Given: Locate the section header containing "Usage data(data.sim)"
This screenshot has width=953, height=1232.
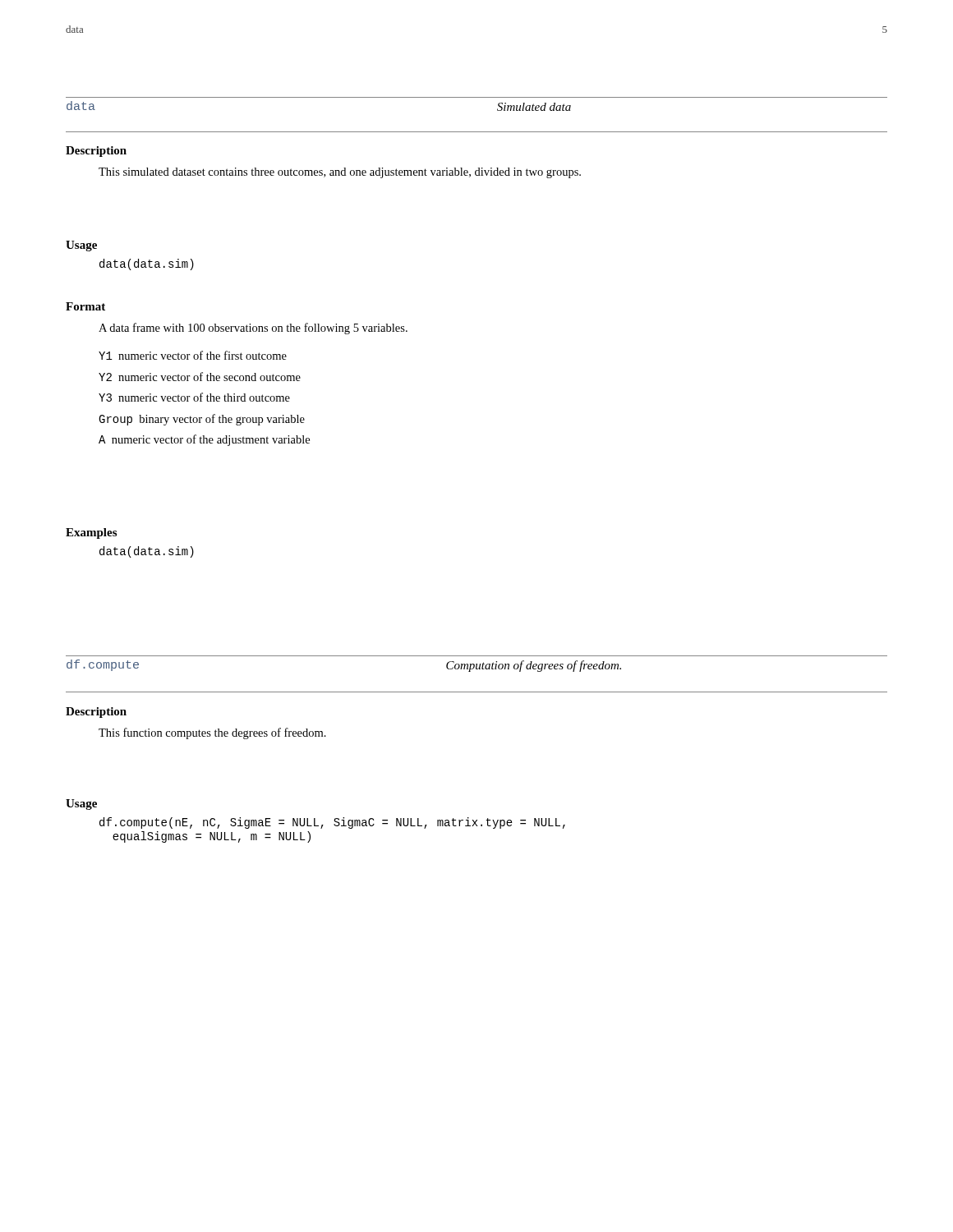Looking at the screenshot, I should click(81, 246).
